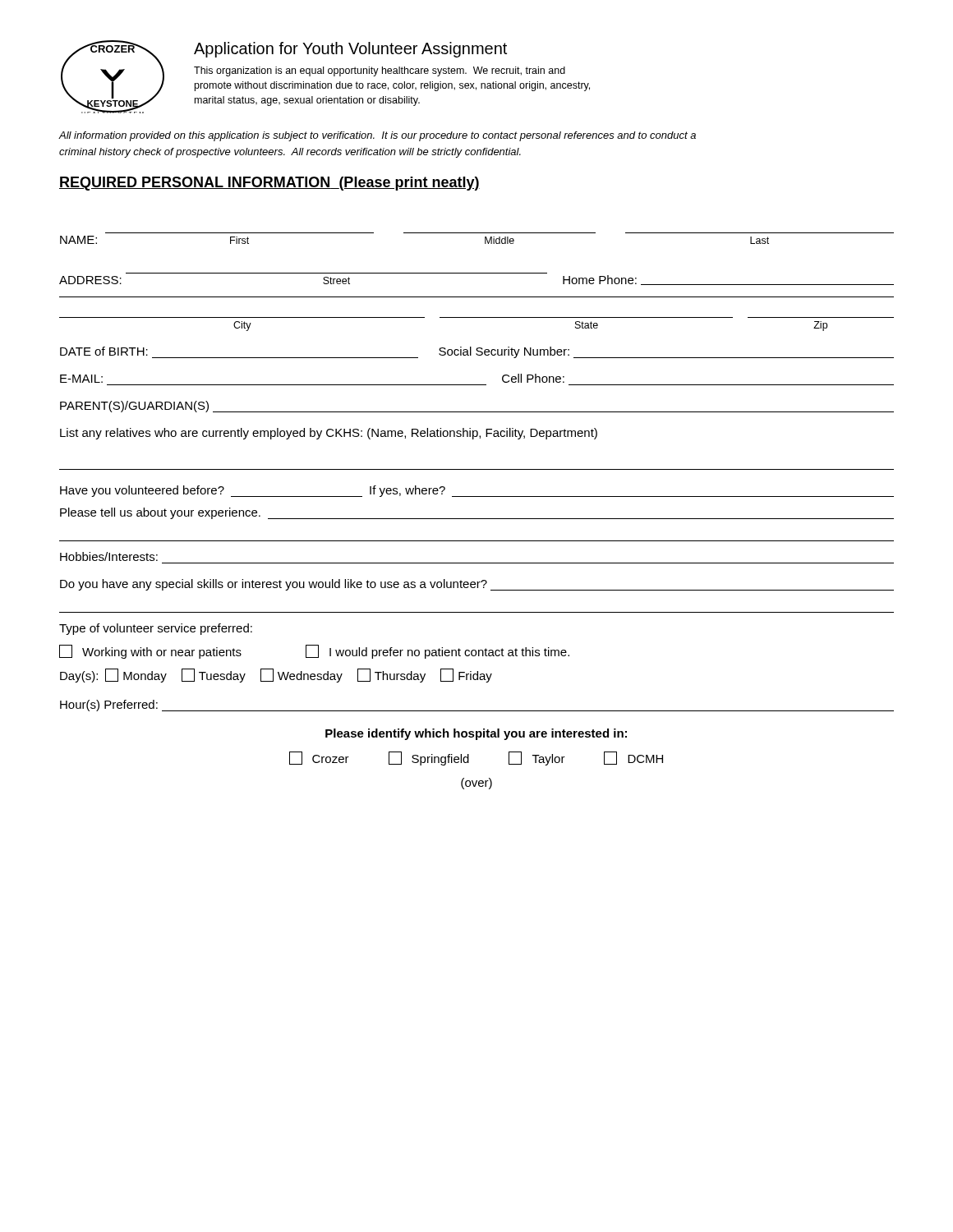Locate the text block starting "Hour(s) Preferred:"

pyautogui.click(x=476, y=701)
